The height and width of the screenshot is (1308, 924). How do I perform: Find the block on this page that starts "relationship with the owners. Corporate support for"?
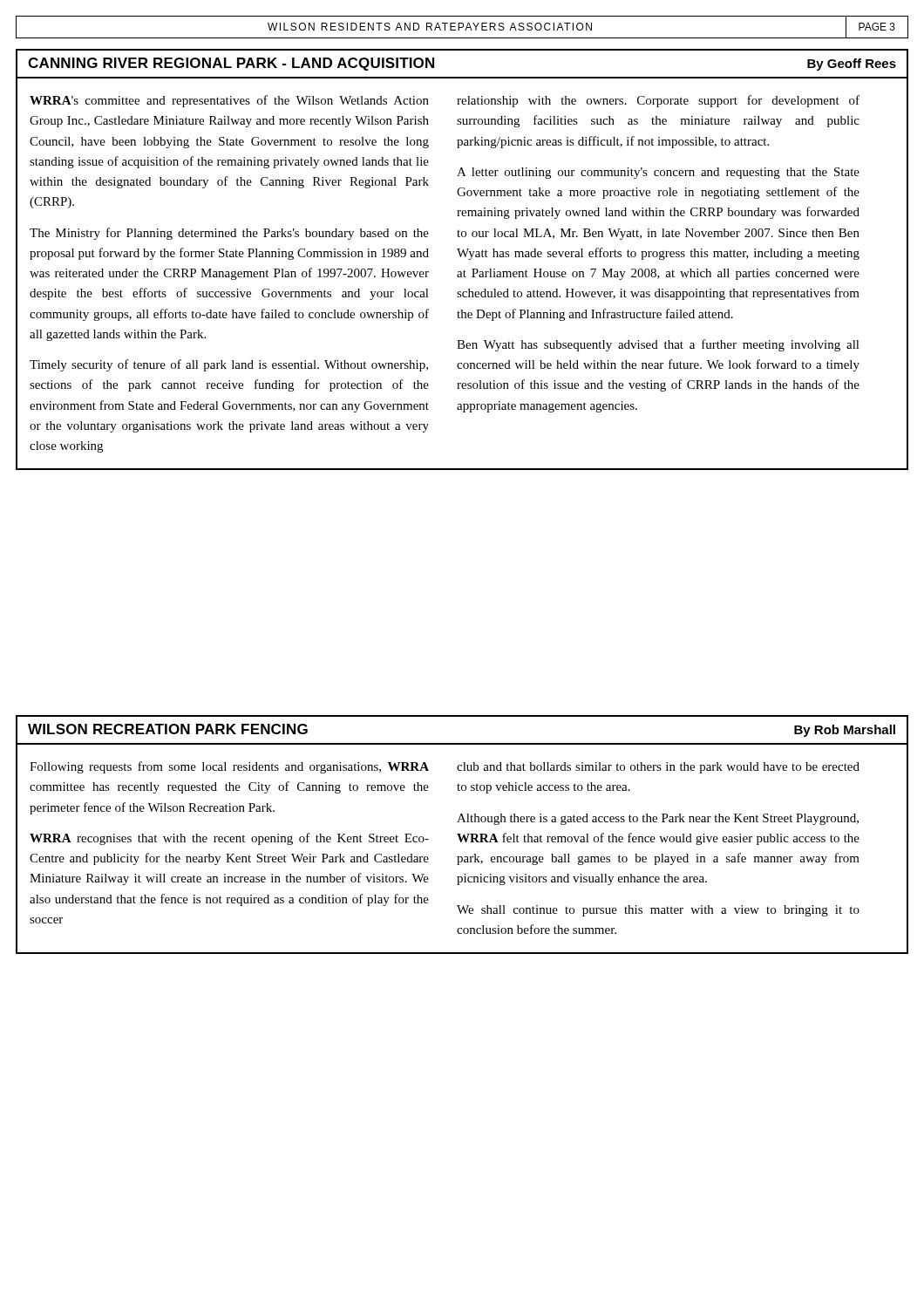coord(658,253)
